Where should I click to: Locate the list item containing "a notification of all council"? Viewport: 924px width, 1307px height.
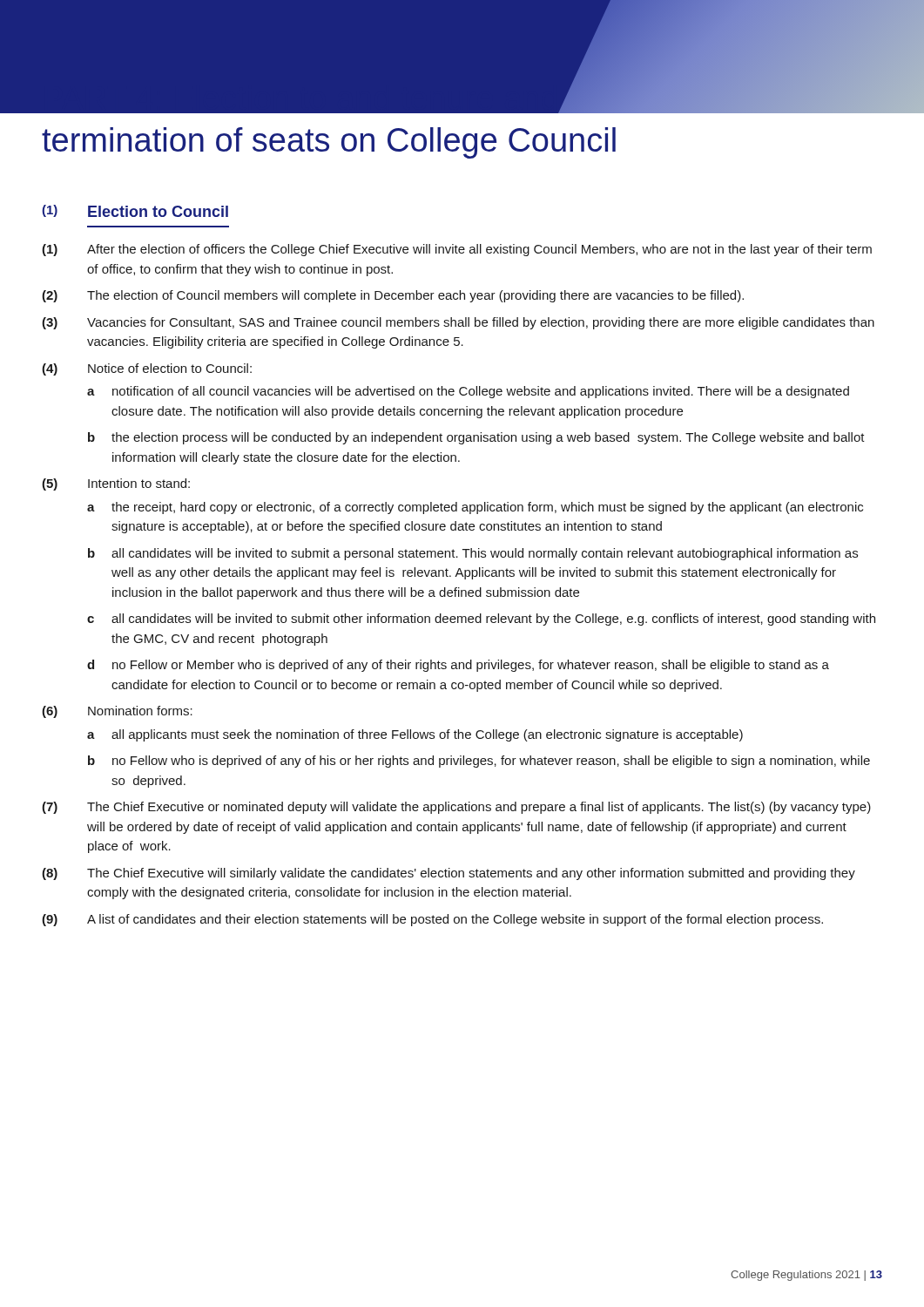point(482,401)
